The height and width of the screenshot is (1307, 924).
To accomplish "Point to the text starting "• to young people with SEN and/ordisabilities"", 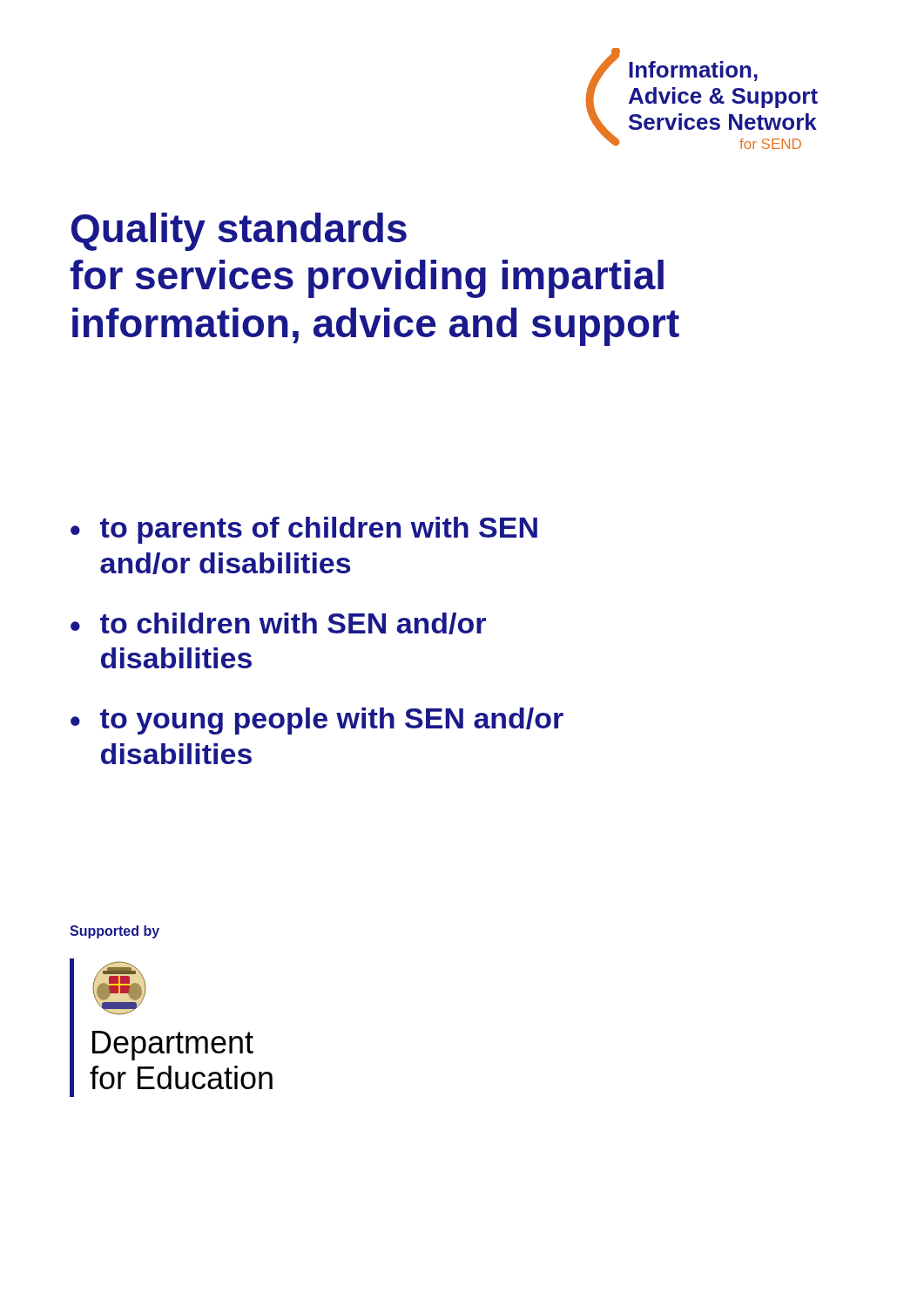I will click(x=317, y=736).
